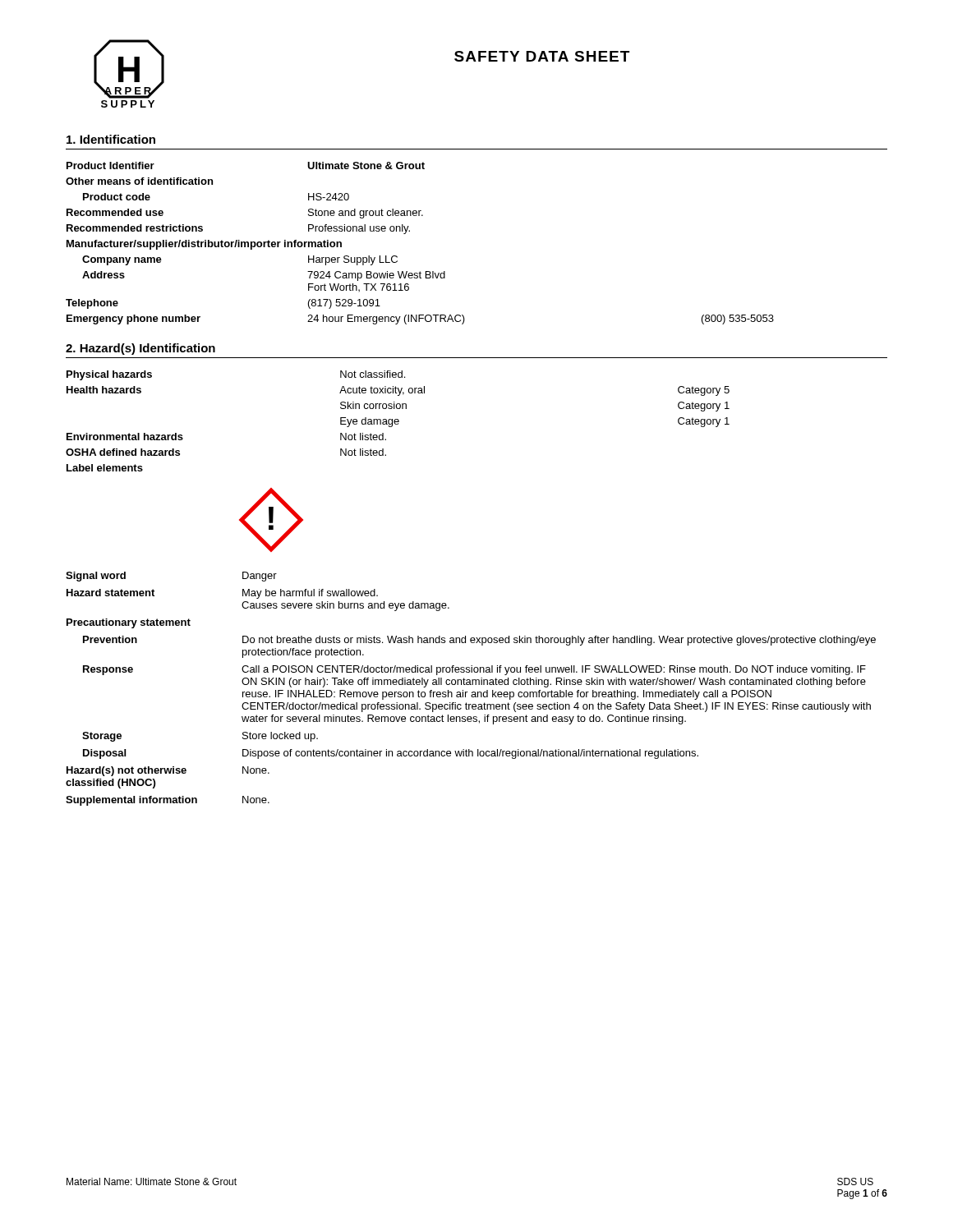953x1232 pixels.
Task: Select the title that says "SAFETY DATA SHEET"
Action: (x=542, y=56)
